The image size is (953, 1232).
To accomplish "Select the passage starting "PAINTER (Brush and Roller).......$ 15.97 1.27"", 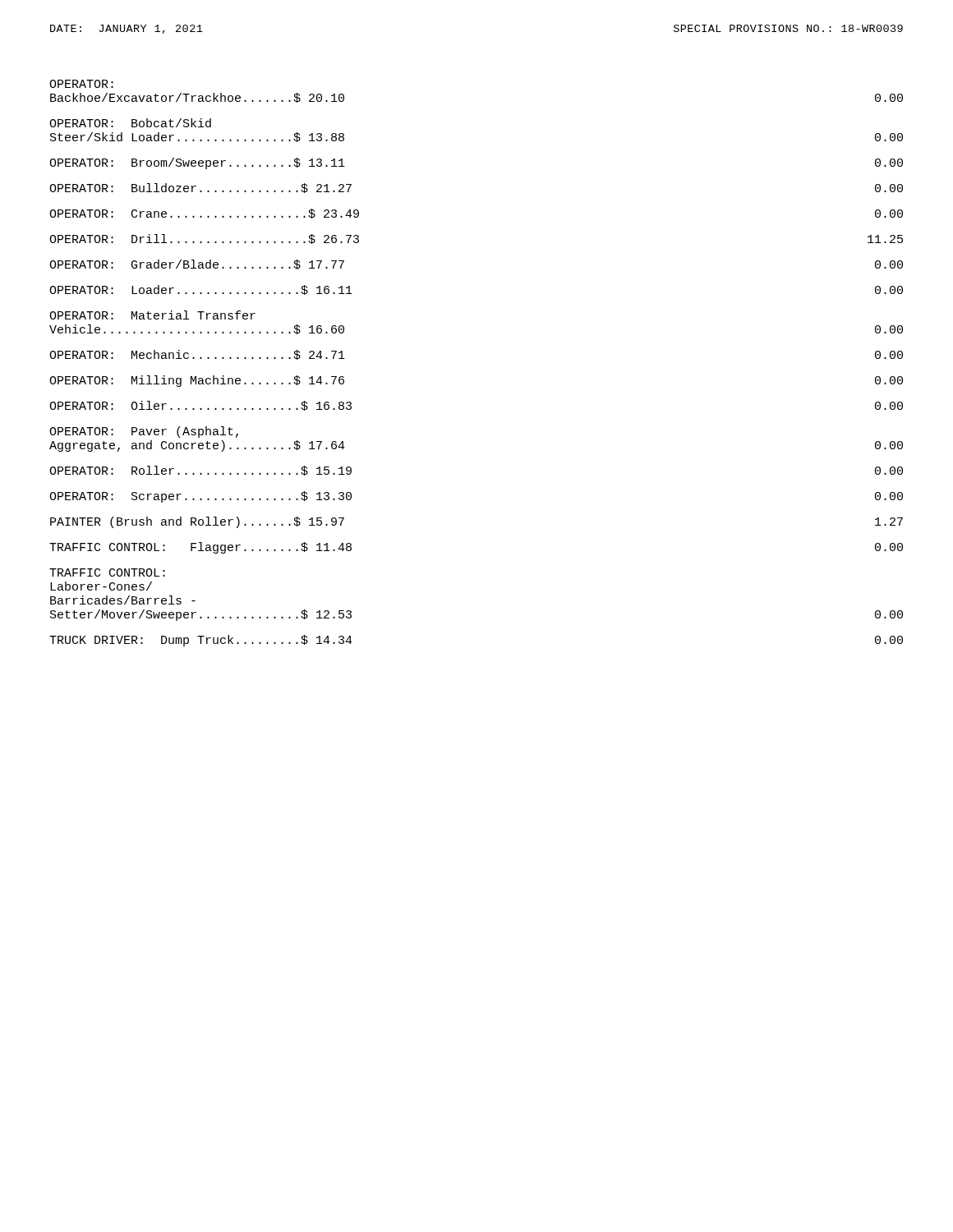I will click(142, 522).
